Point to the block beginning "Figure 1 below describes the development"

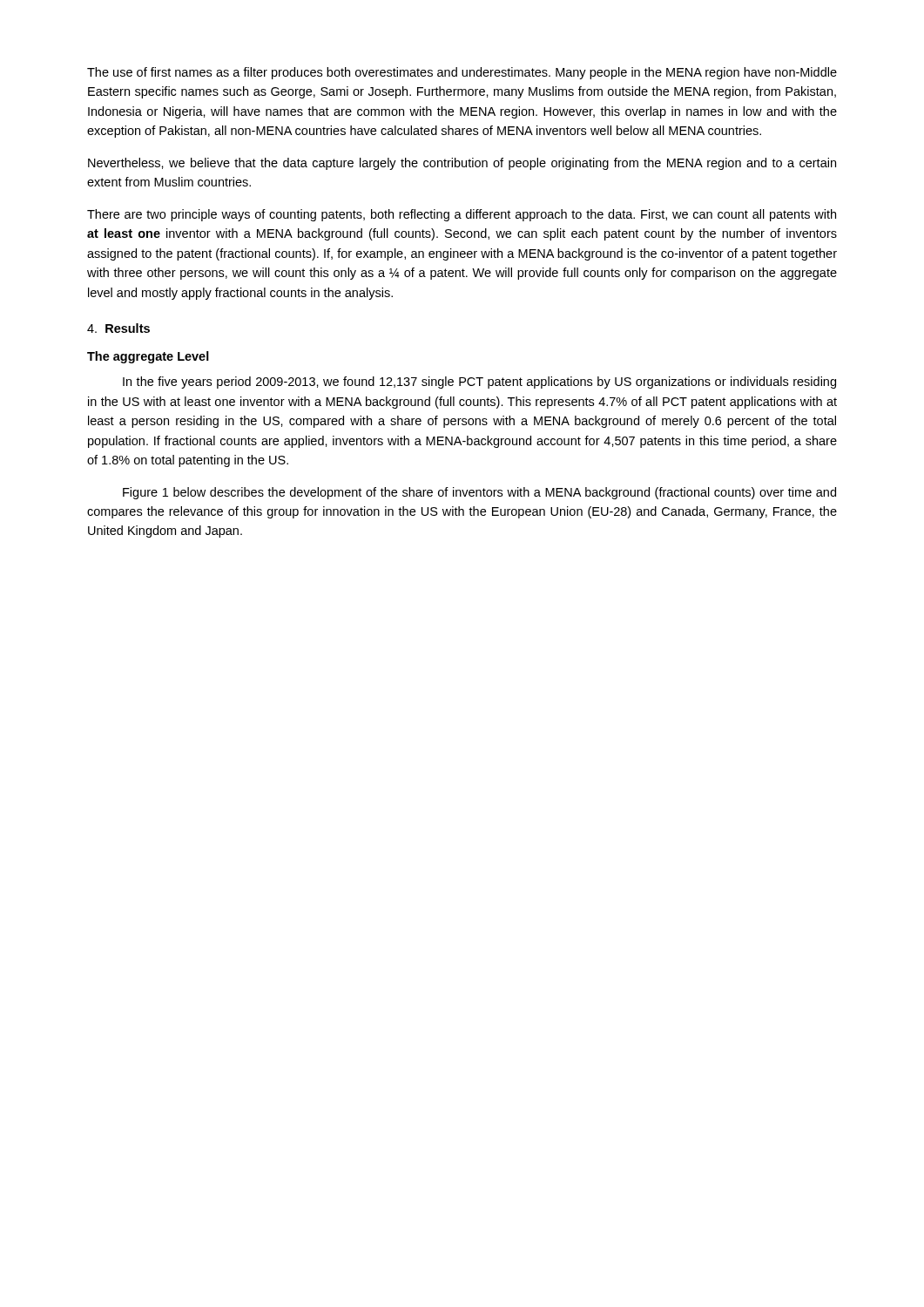tap(462, 511)
